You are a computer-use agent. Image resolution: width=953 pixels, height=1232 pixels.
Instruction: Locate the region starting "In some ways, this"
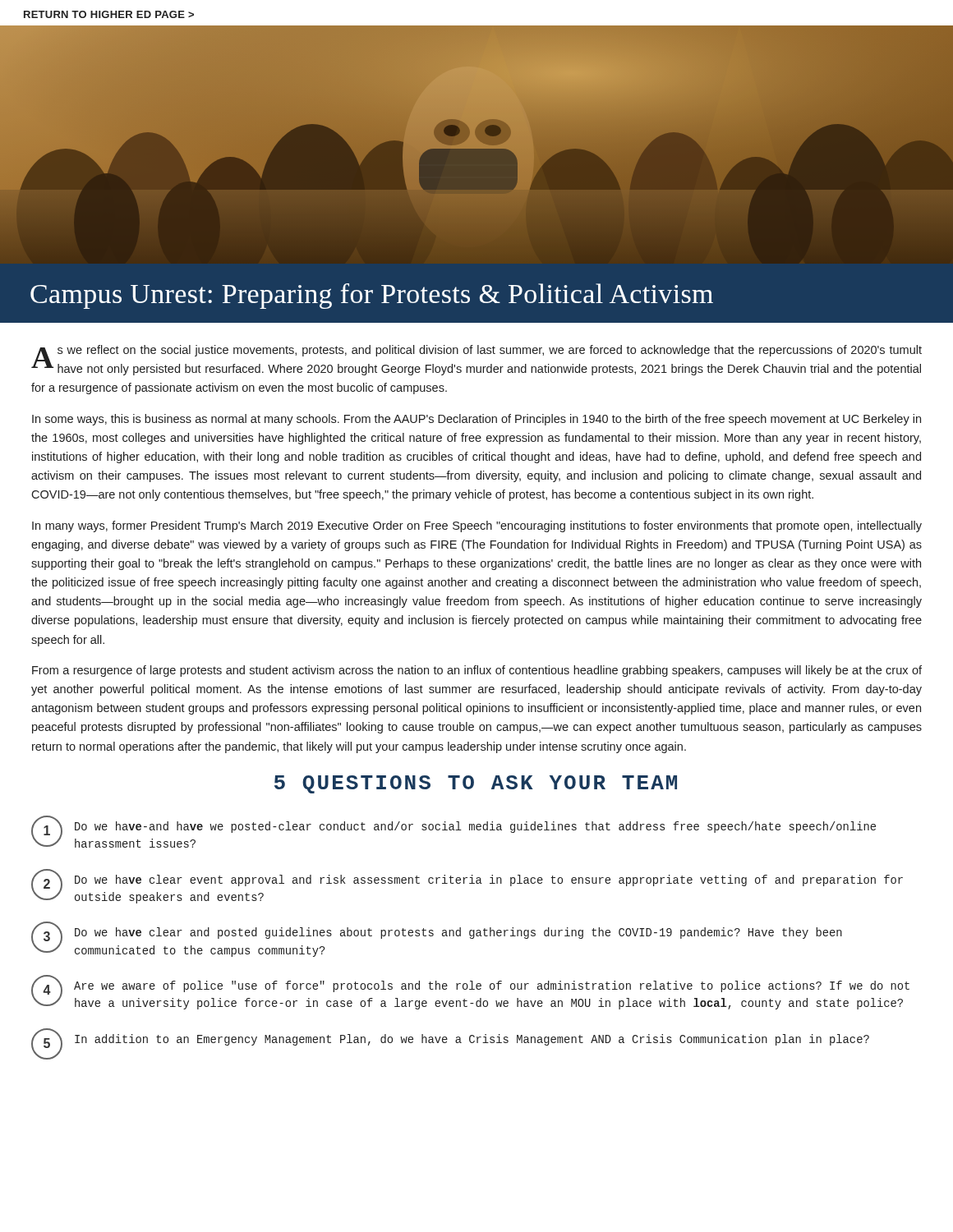click(x=476, y=457)
